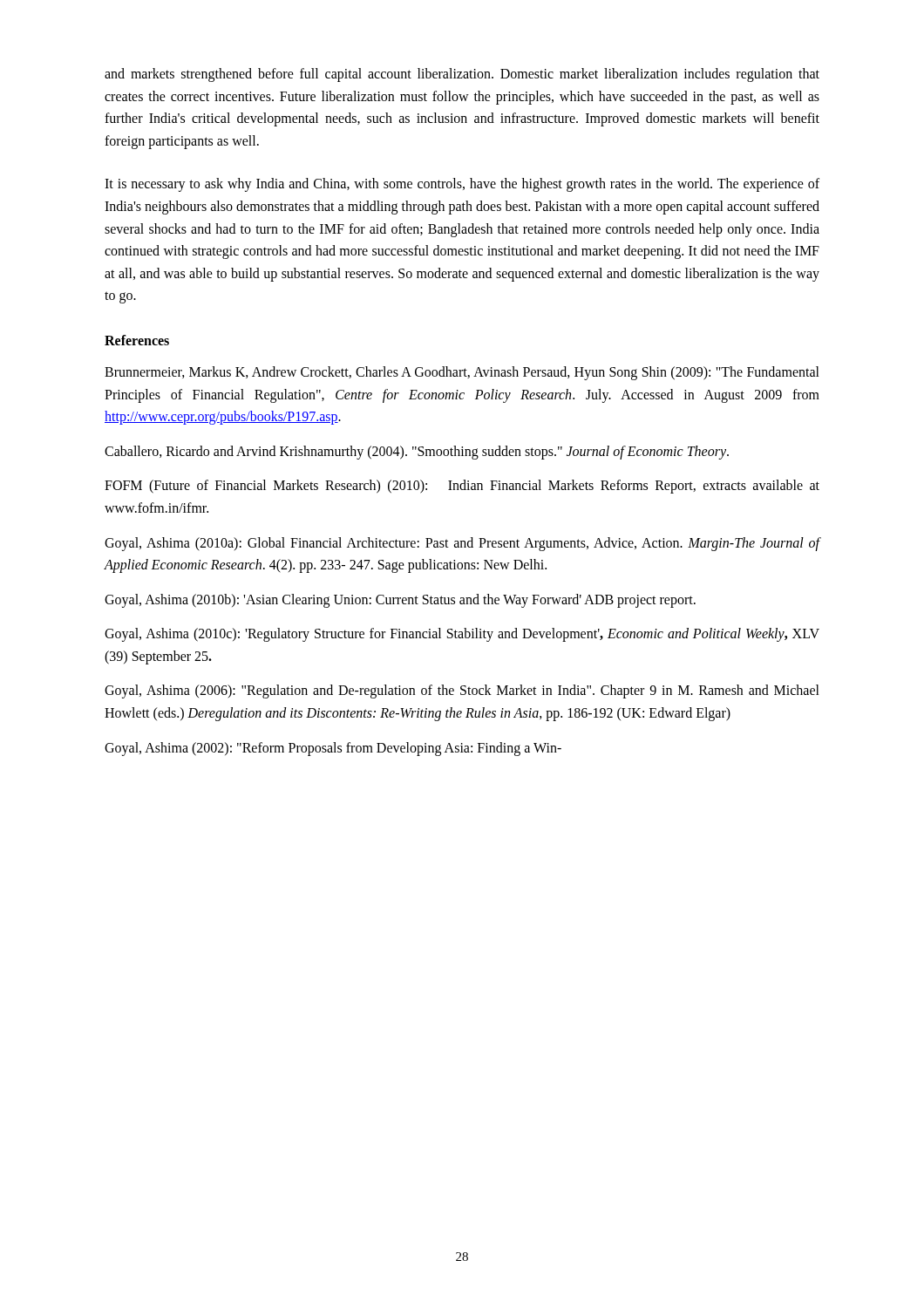Click on the text starting "Brunnermeier, Markus K, Andrew"
This screenshot has height=1308, width=924.
tap(462, 394)
